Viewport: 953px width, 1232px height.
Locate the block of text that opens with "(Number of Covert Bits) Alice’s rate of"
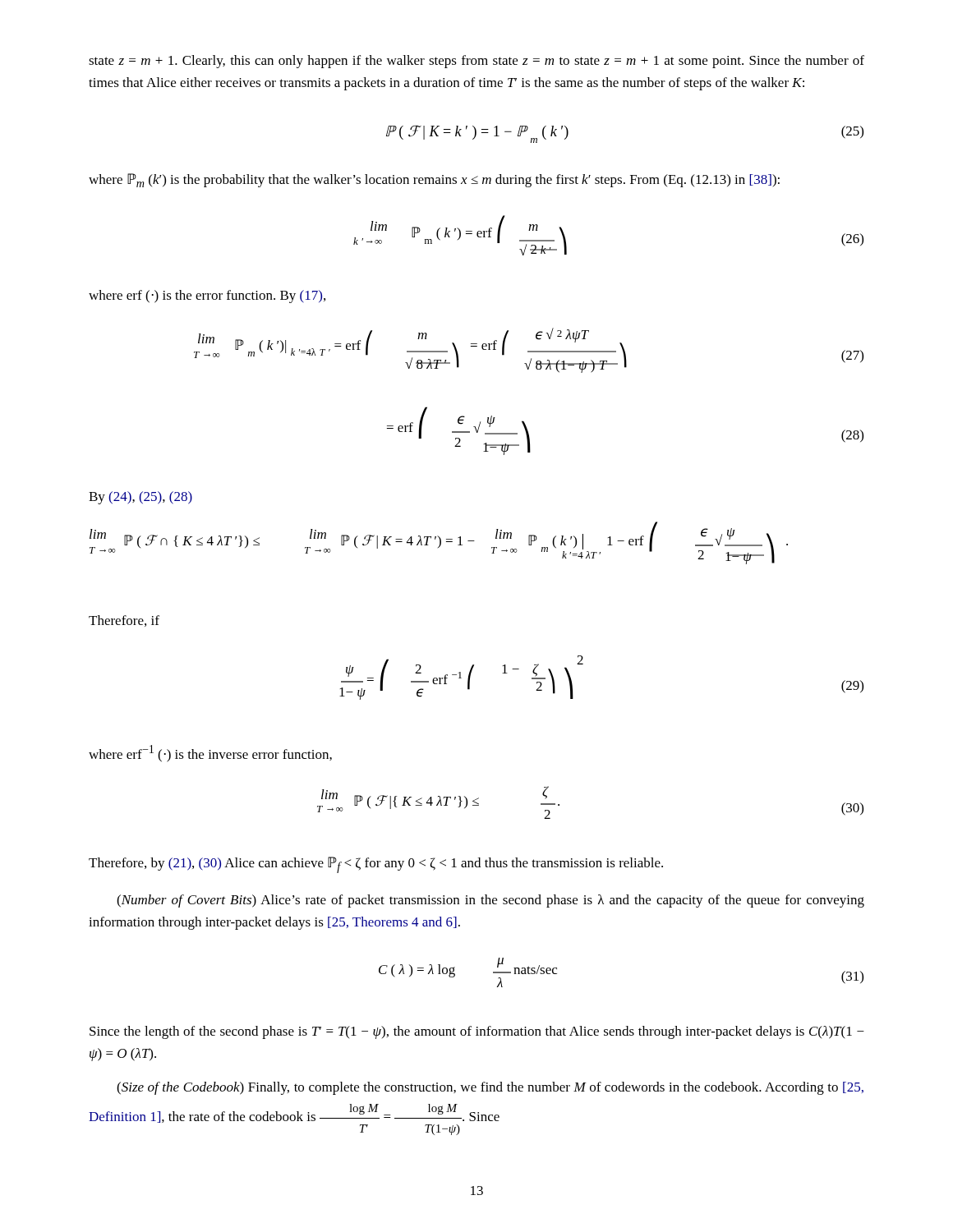476,911
